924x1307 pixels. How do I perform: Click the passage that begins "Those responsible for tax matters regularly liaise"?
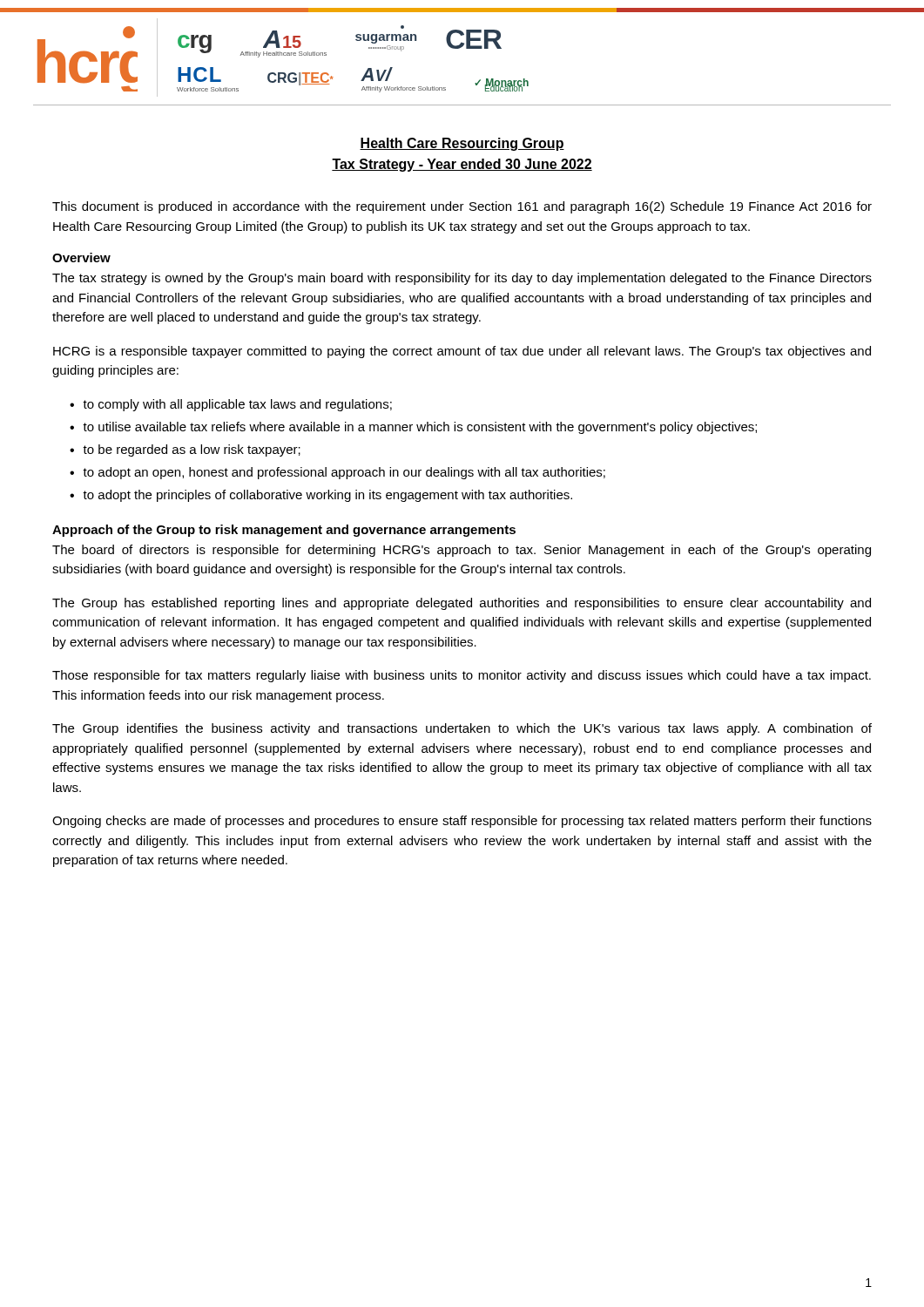click(x=462, y=685)
